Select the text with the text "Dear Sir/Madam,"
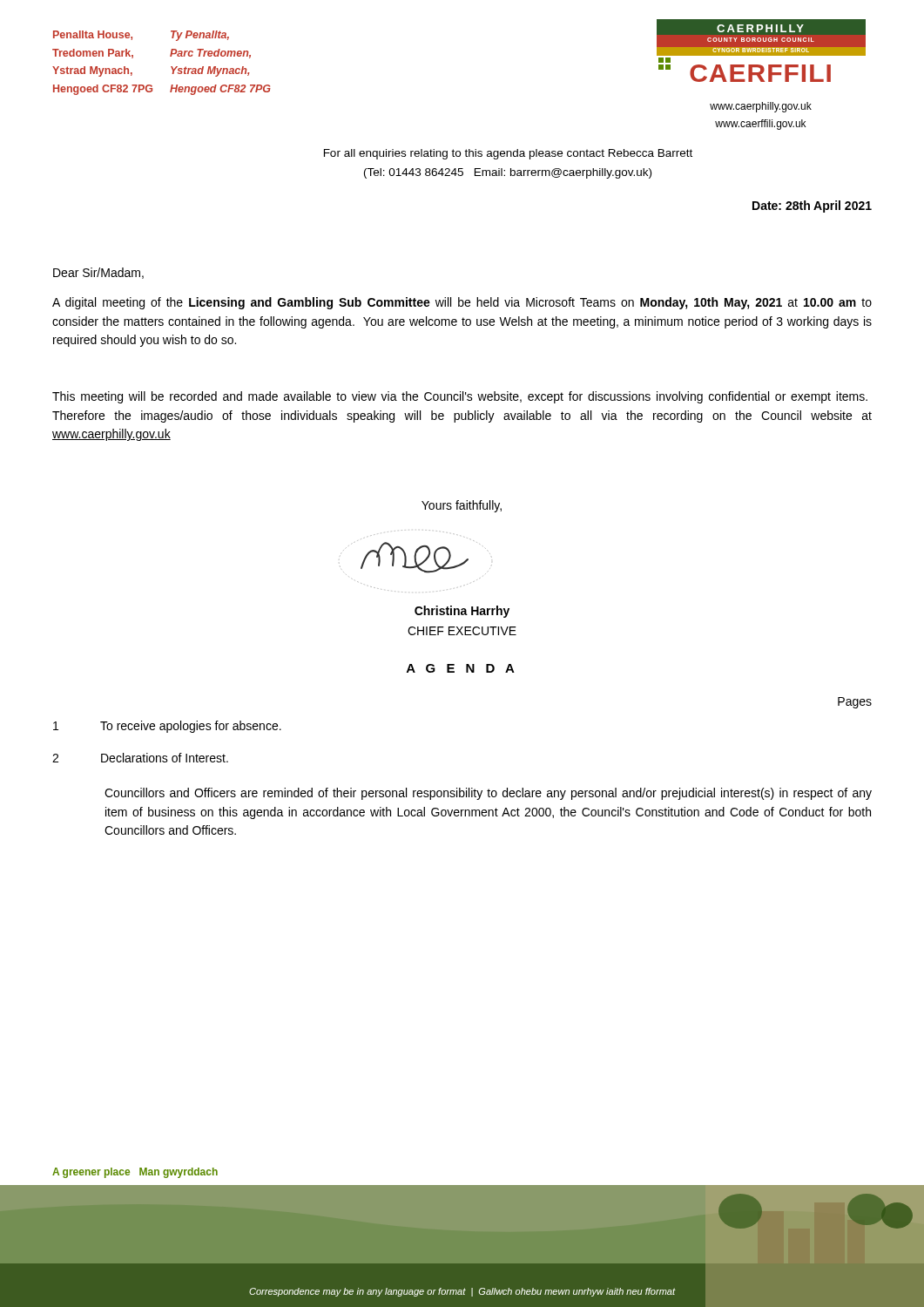Screen dimensions: 1307x924 pos(98,273)
